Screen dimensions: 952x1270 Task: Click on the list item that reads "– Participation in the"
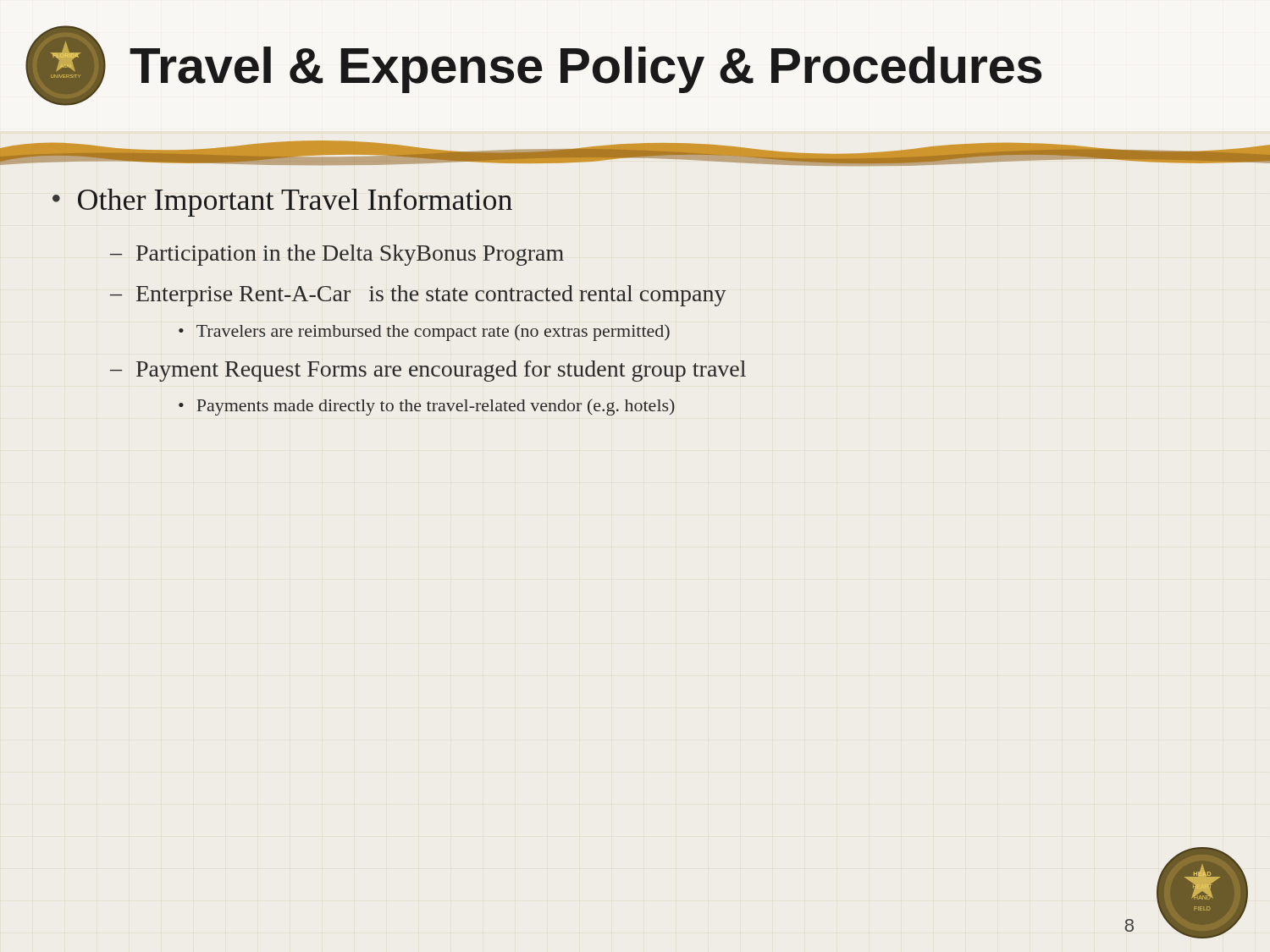coord(337,253)
